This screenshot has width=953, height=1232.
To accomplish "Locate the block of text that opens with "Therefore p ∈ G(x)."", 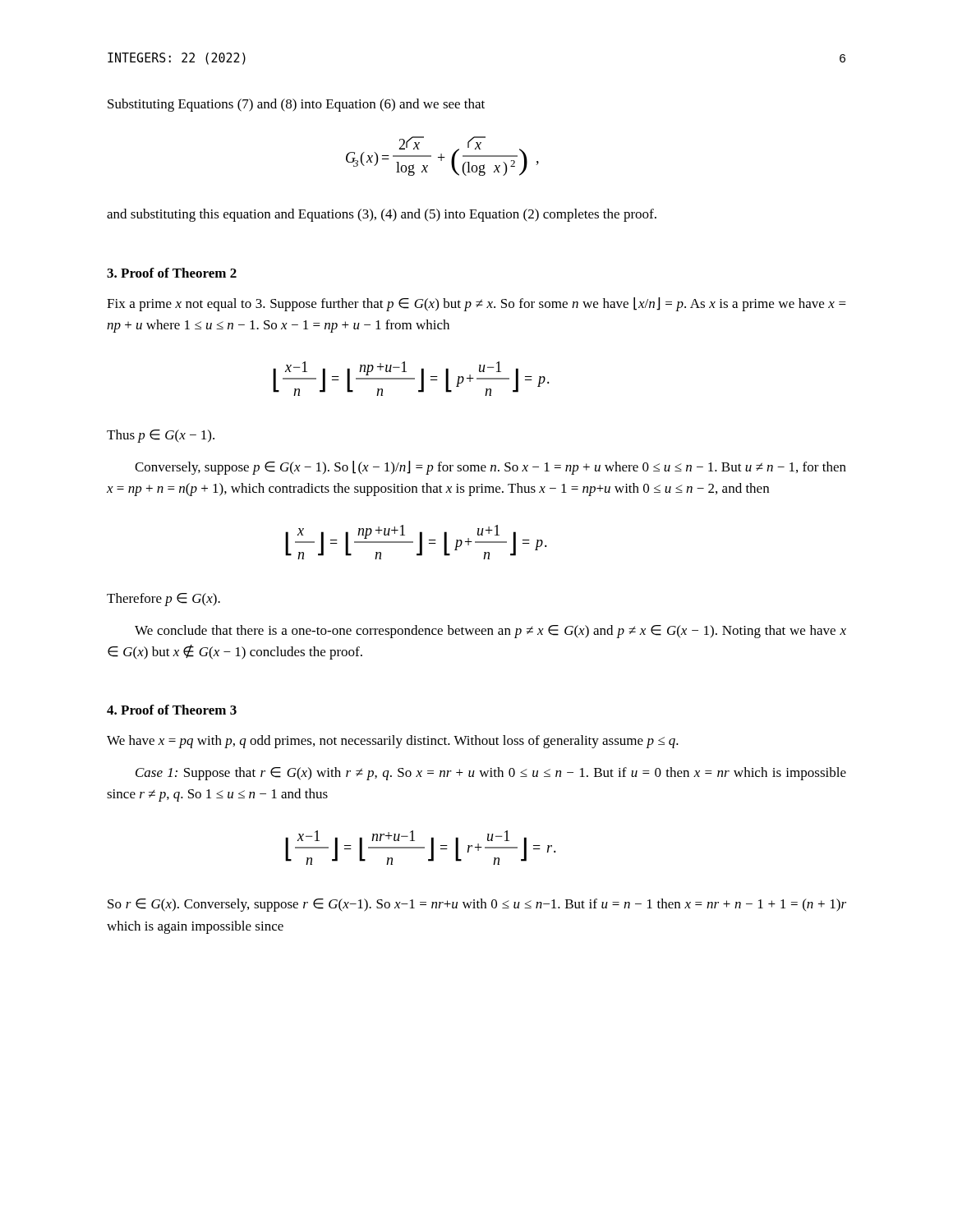I will [x=476, y=626].
